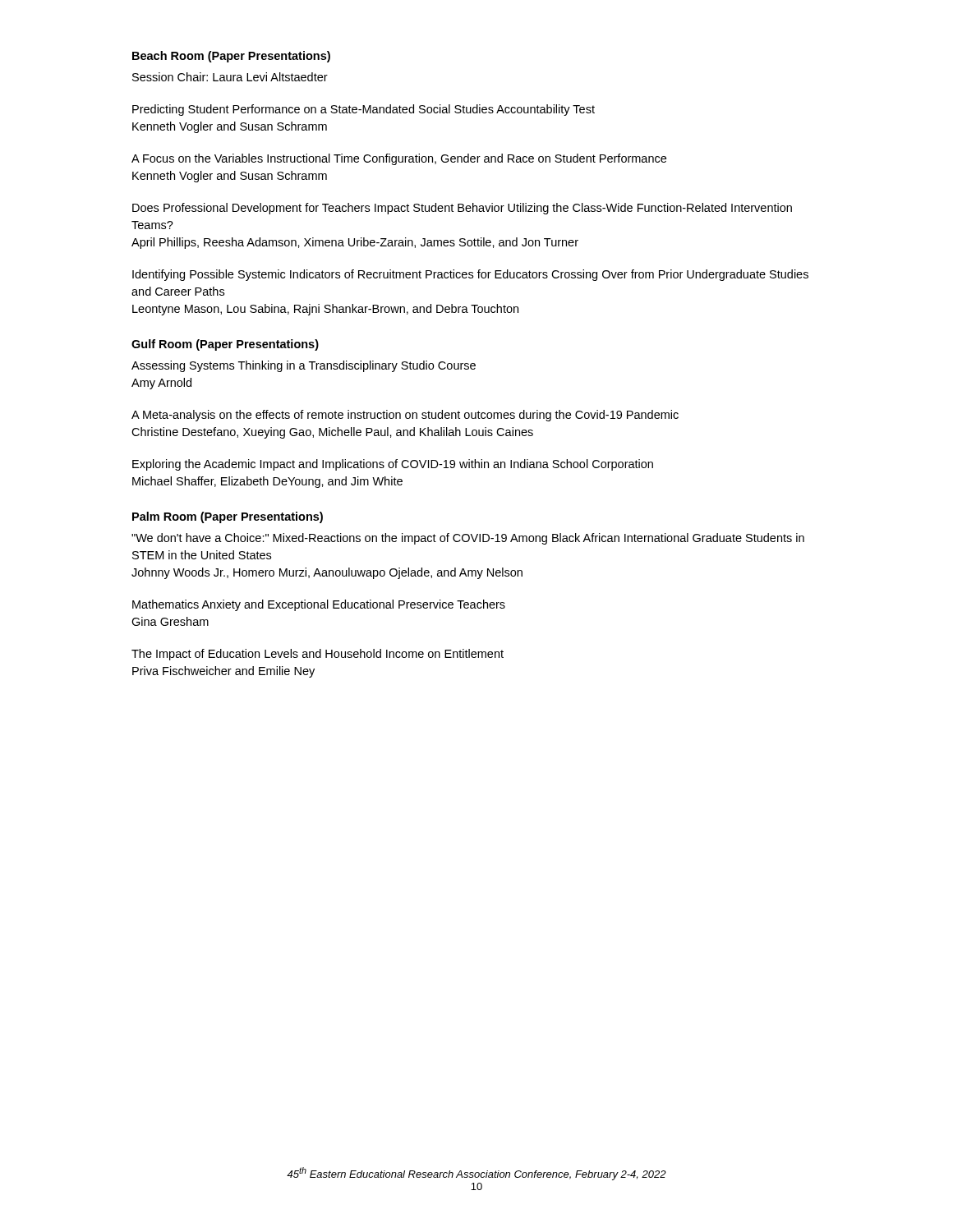Click on the text starting "Palm Room (Paper Presentations)"
Image resolution: width=953 pixels, height=1232 pixels.
(227, 517)
